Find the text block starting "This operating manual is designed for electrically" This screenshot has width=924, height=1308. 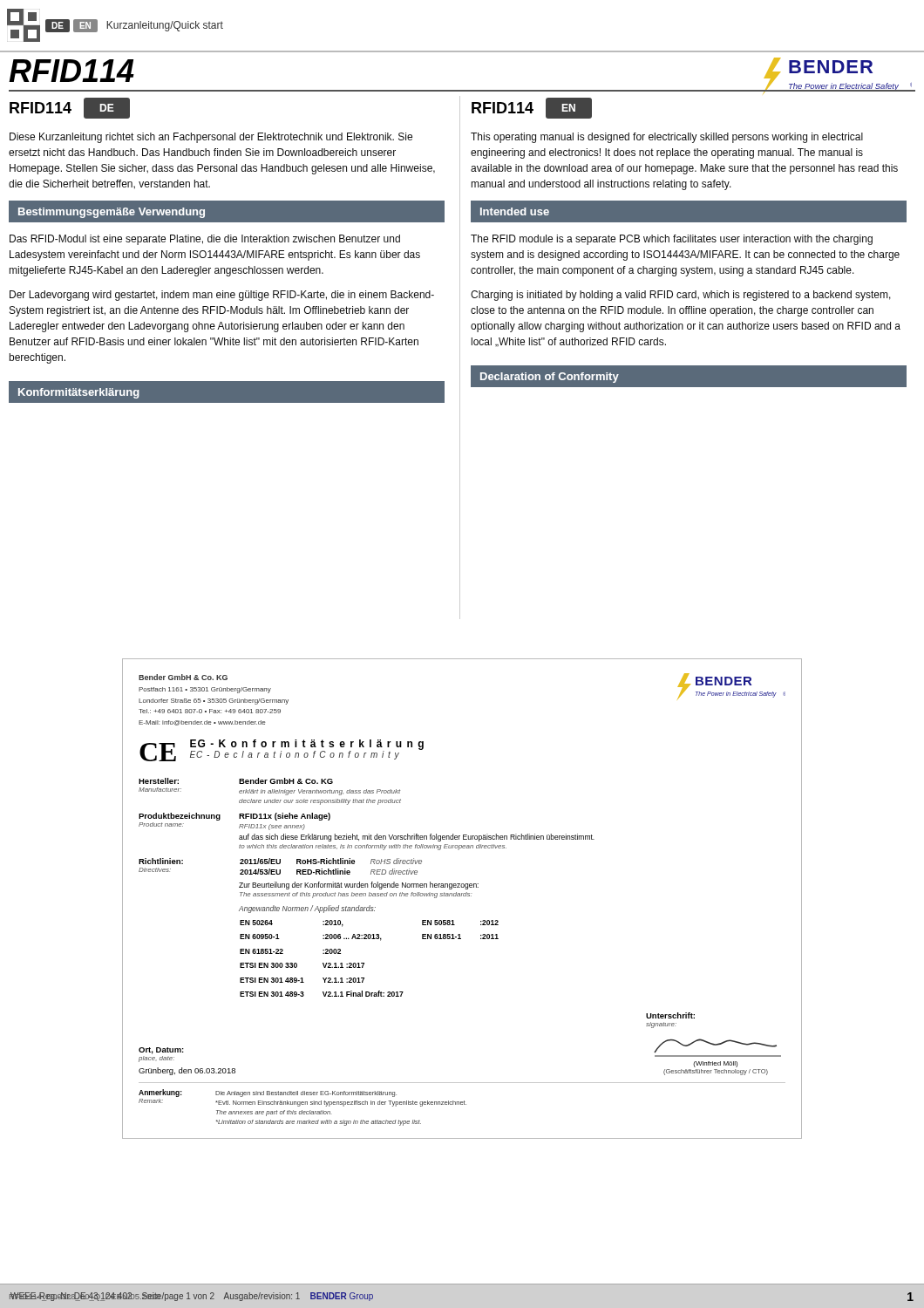pos(684,160)
